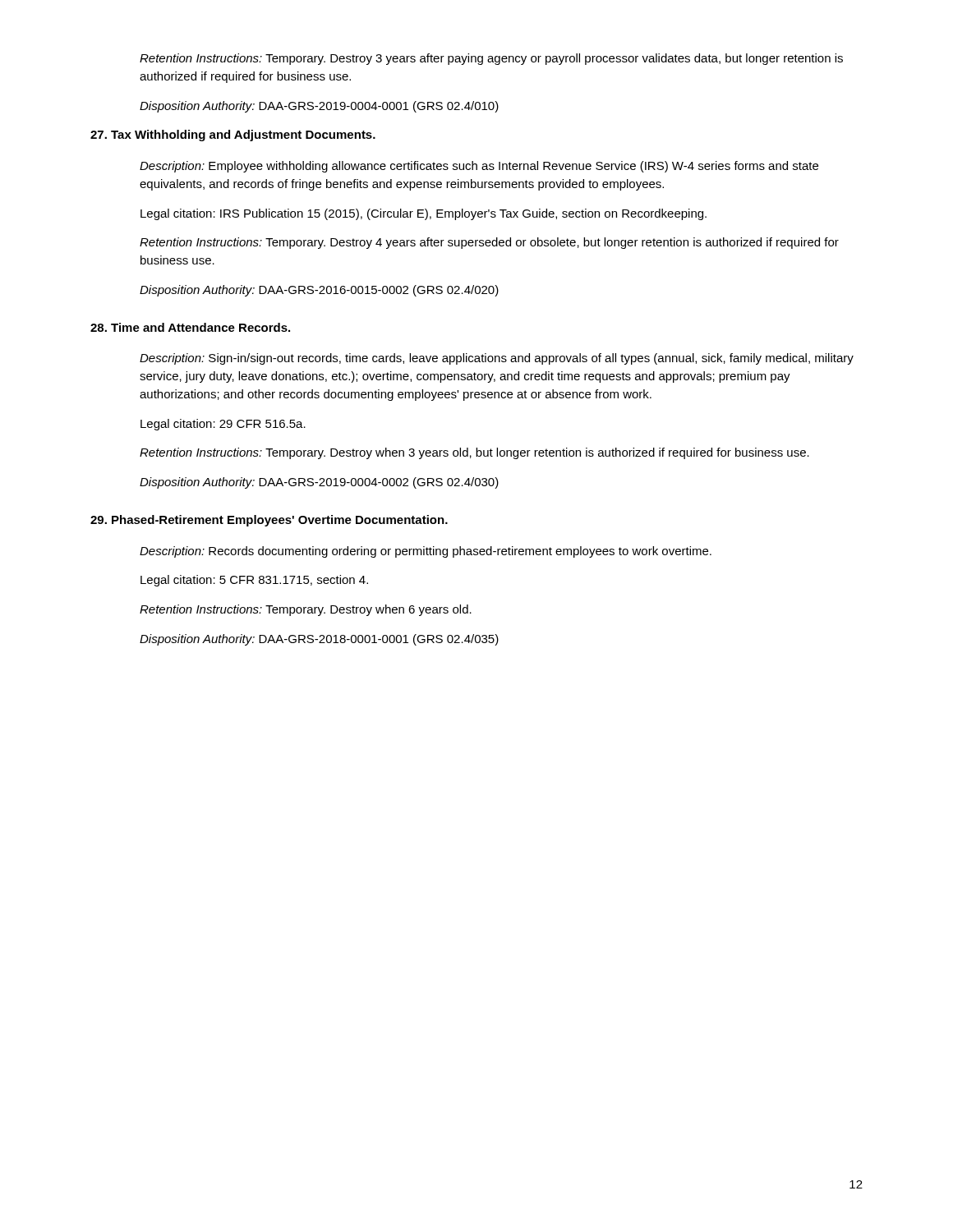Point to the element starting "Disposition Authority: DAA-GRS-2019-0004-0001 (GRS 02.4/010)"
The image size is (953, 1232).
tap(501, 105)
